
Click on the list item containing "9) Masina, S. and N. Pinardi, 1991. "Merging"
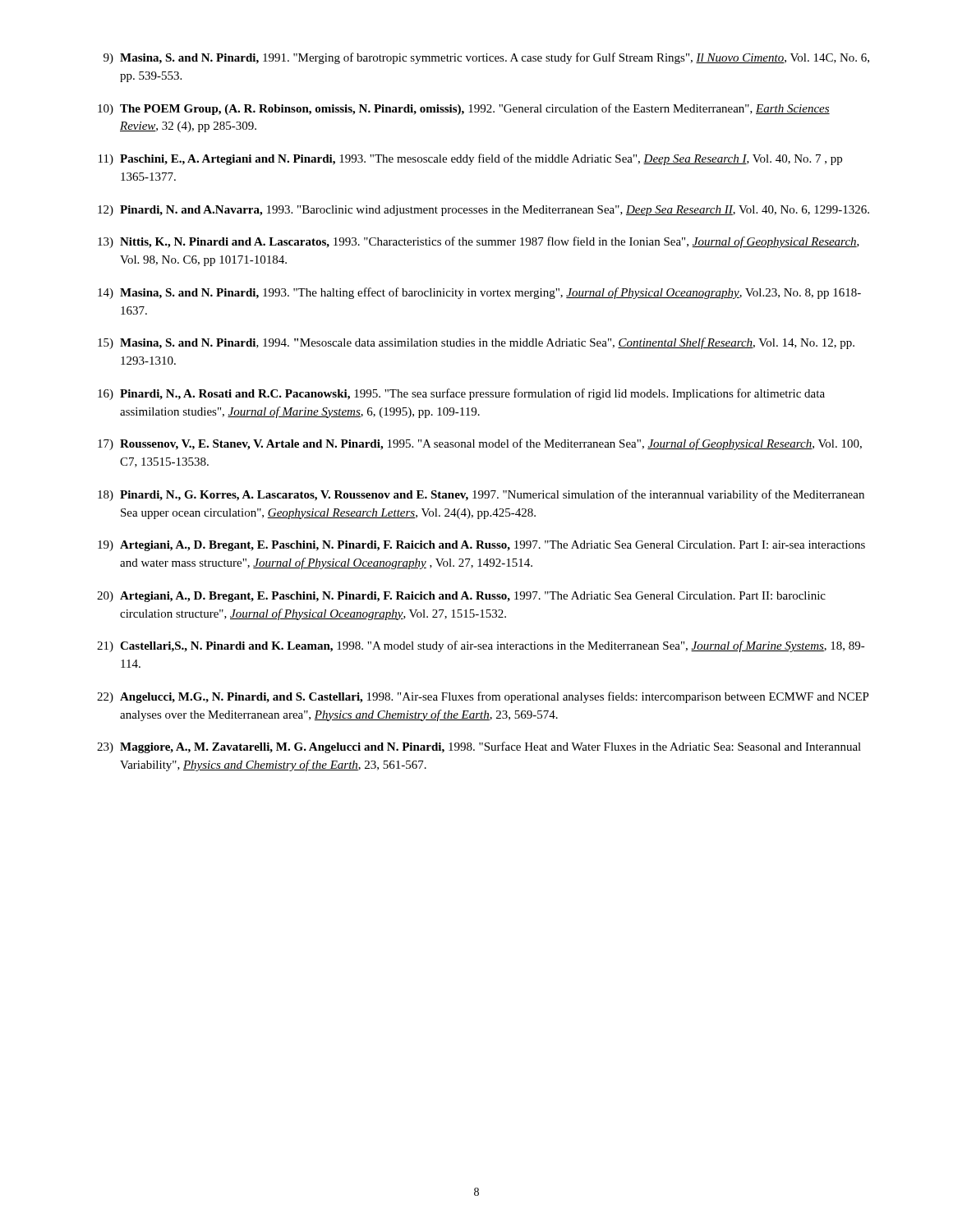point(476,67)
